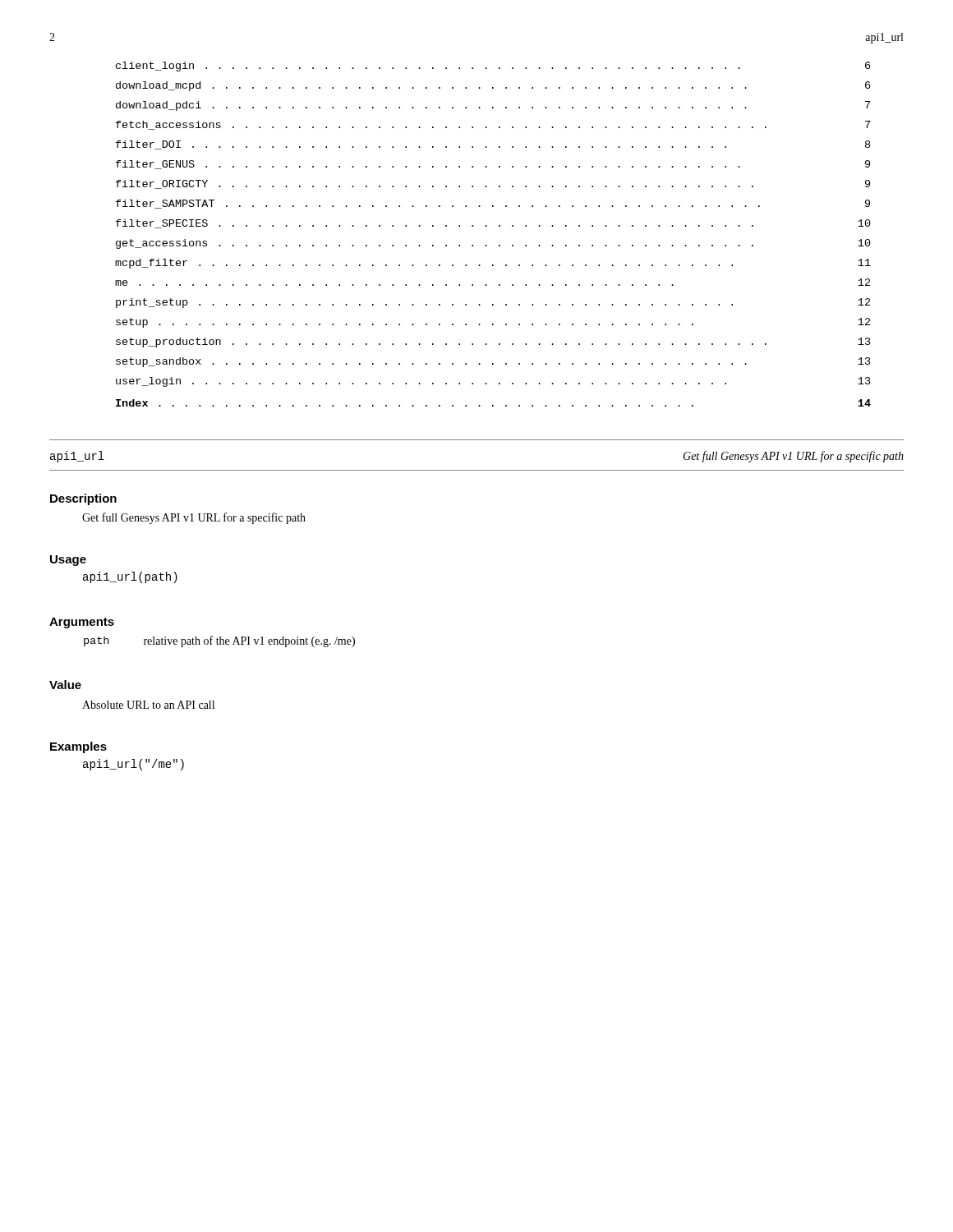
Task: Locate the text block starting "path relative path of the API"
Action: pyautogui.click(x=219, y=642)
